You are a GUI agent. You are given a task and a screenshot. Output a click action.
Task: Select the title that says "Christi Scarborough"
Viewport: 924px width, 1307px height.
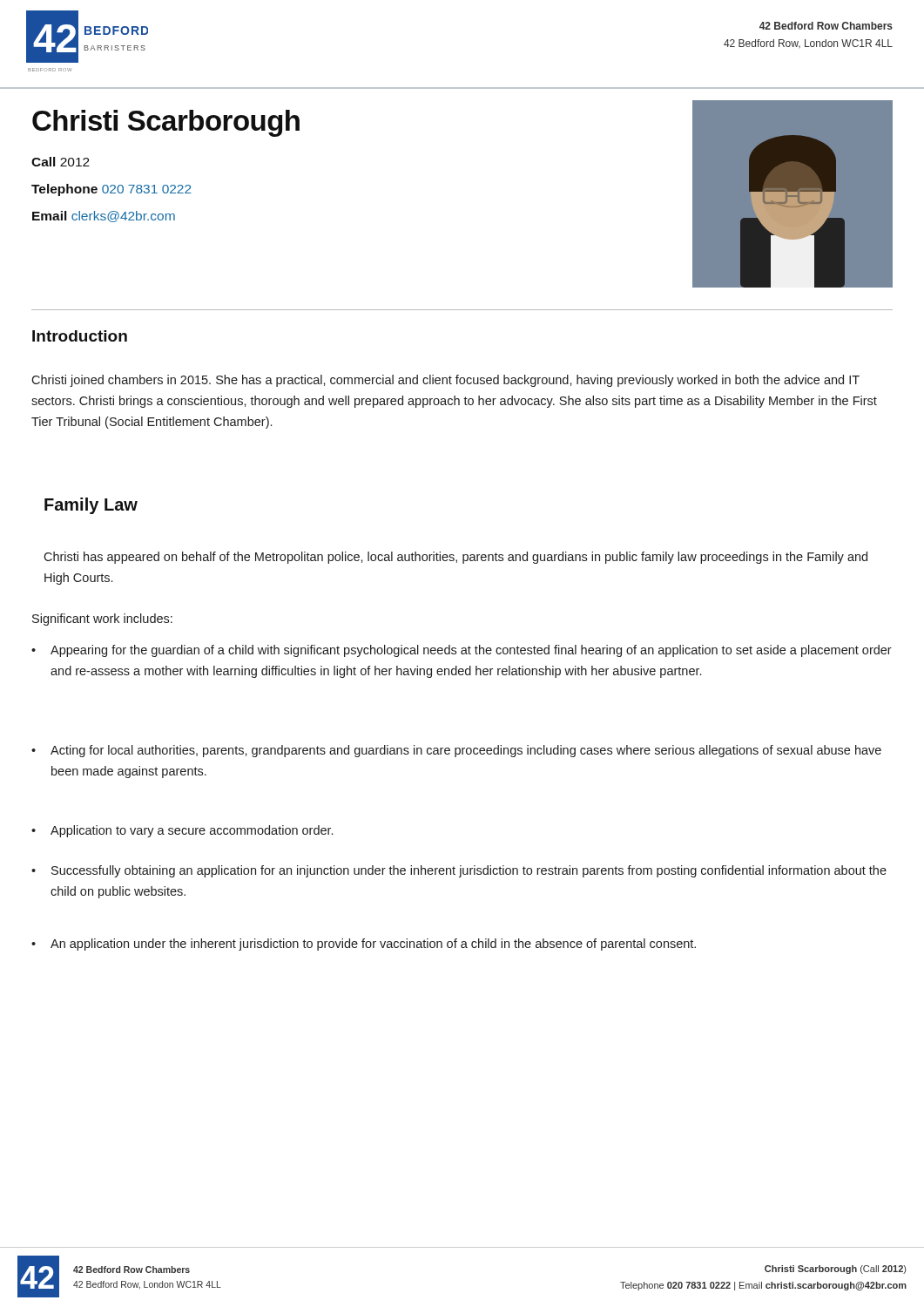pos(166,121)
